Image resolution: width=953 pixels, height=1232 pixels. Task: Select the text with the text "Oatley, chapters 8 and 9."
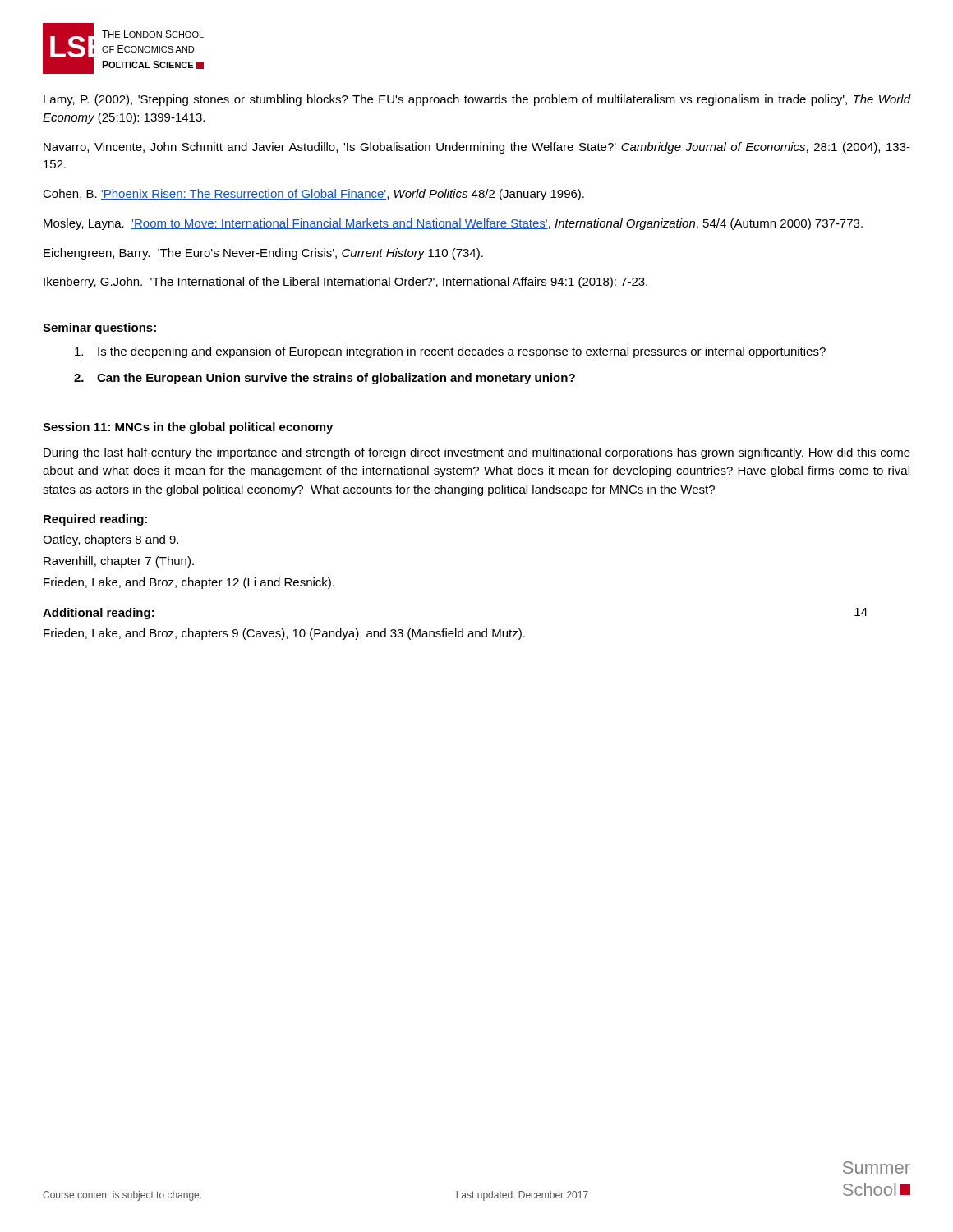click(x=111, y=539)
